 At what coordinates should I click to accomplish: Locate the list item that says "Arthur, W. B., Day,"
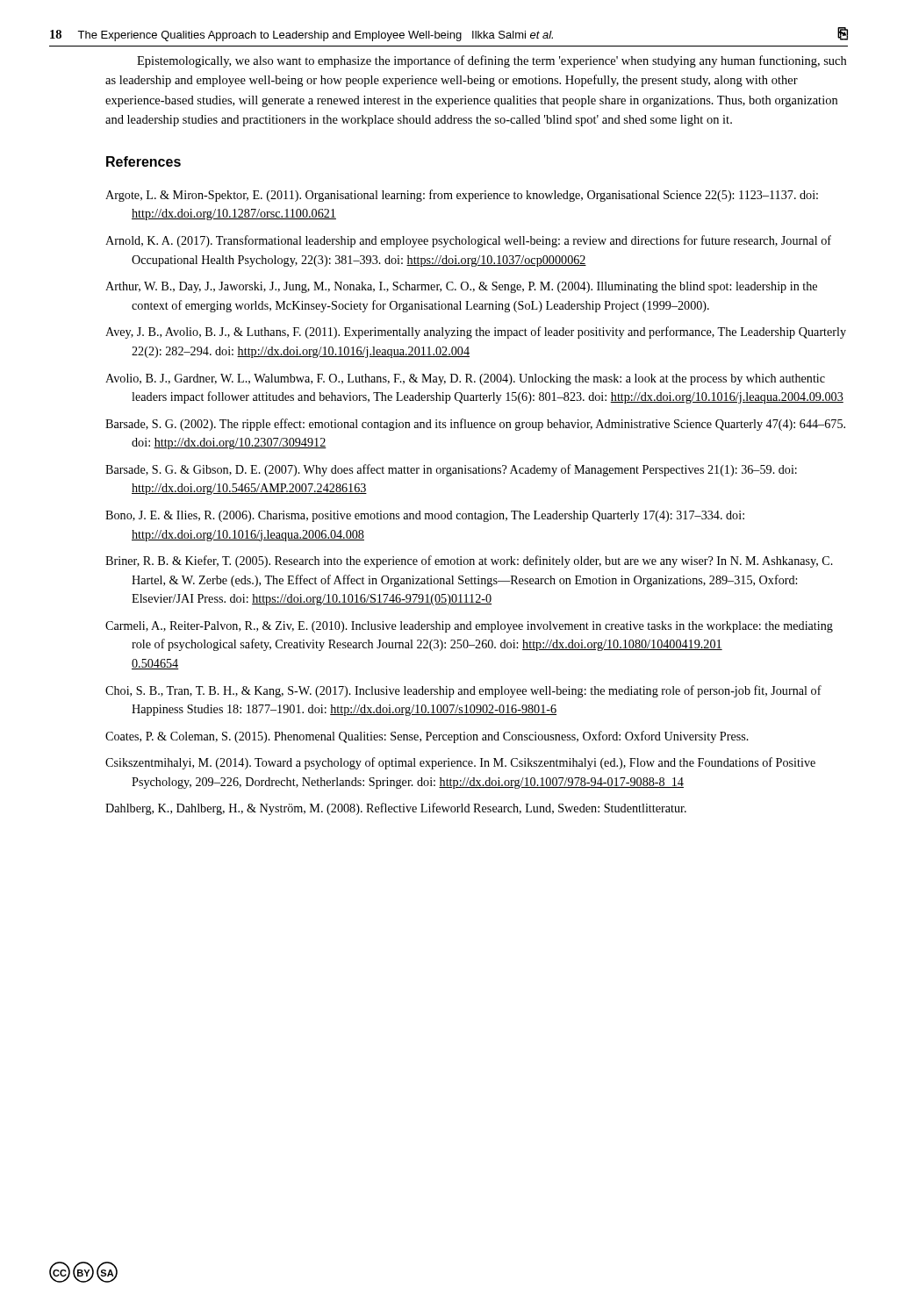click(462, 296)
